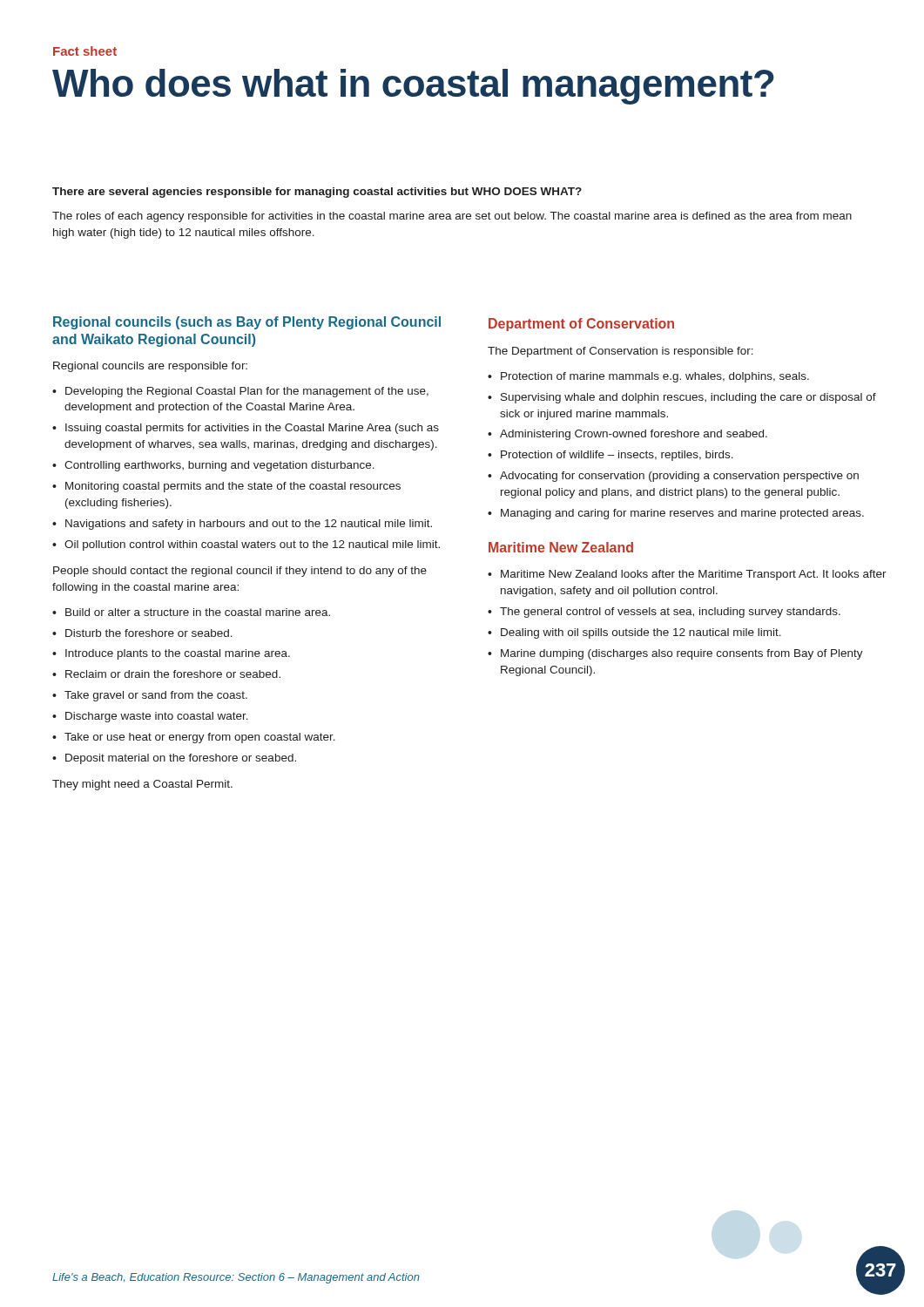Locate the element starting "There are several agencies responsible for"
This screenshot has width=924, height=1307.
[x=317, y=191]
